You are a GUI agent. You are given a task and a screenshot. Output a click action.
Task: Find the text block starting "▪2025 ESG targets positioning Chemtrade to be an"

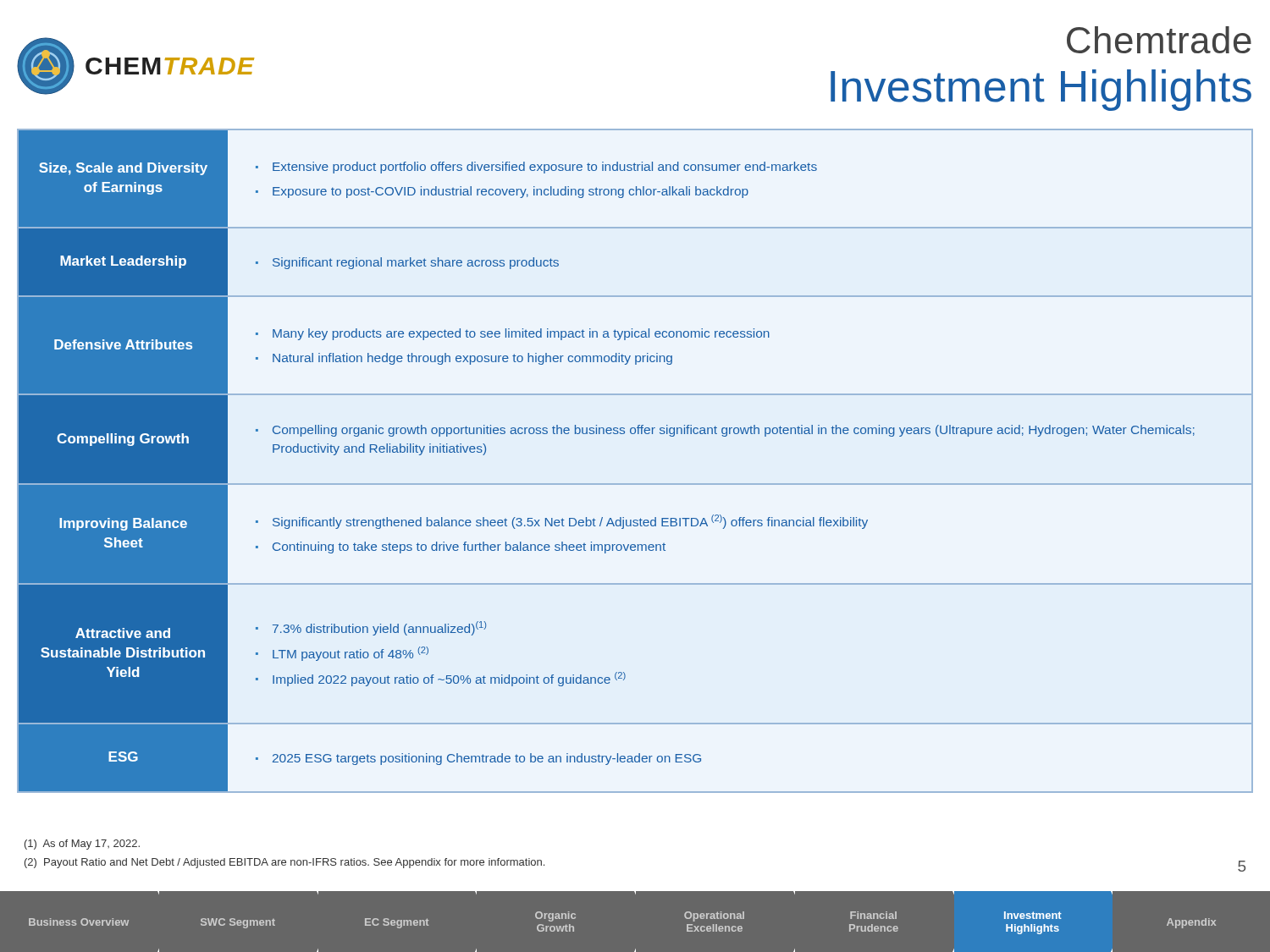(x=479, y=758)
